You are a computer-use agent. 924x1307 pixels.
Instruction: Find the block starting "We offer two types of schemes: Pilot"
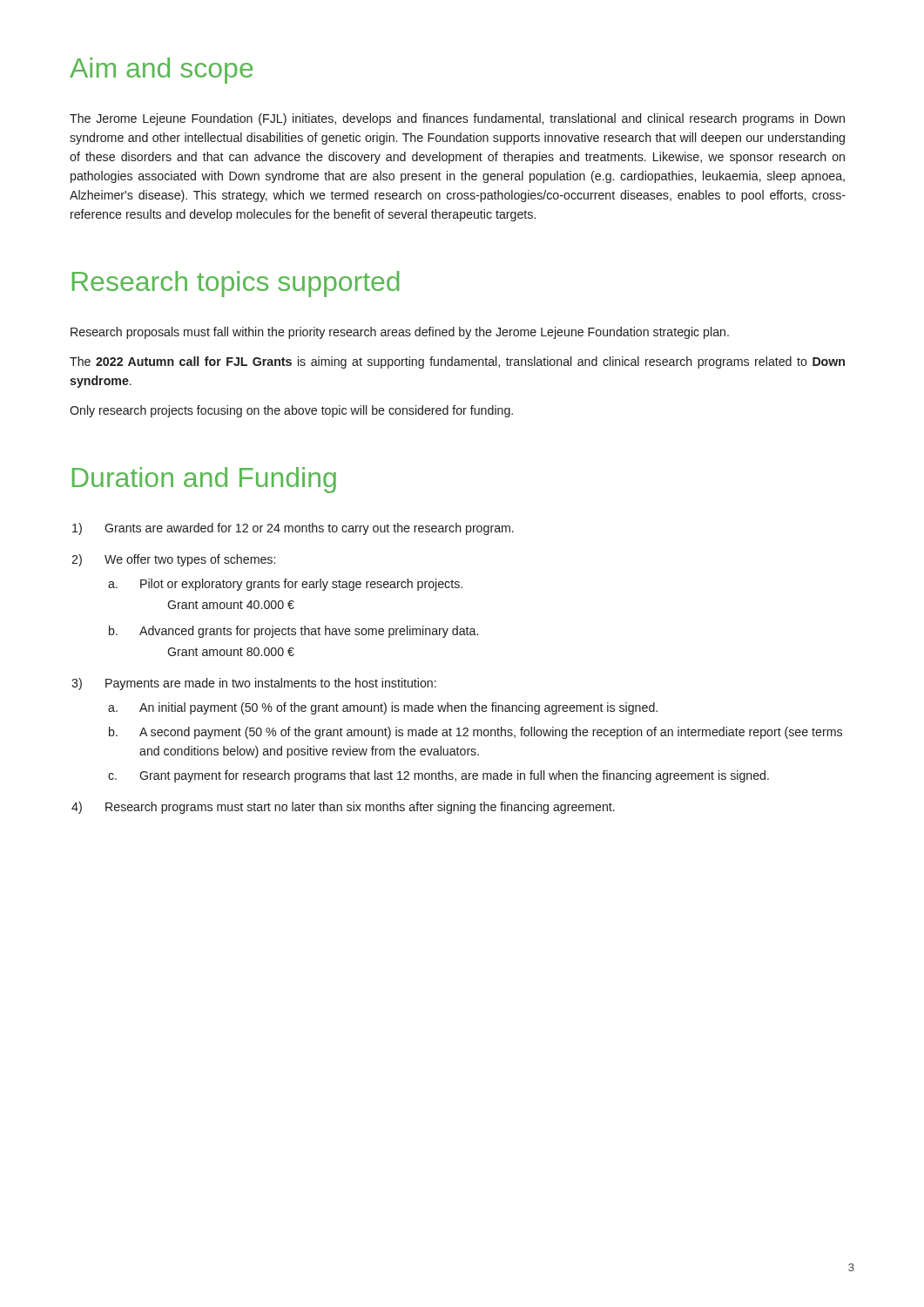pos(190,560)
